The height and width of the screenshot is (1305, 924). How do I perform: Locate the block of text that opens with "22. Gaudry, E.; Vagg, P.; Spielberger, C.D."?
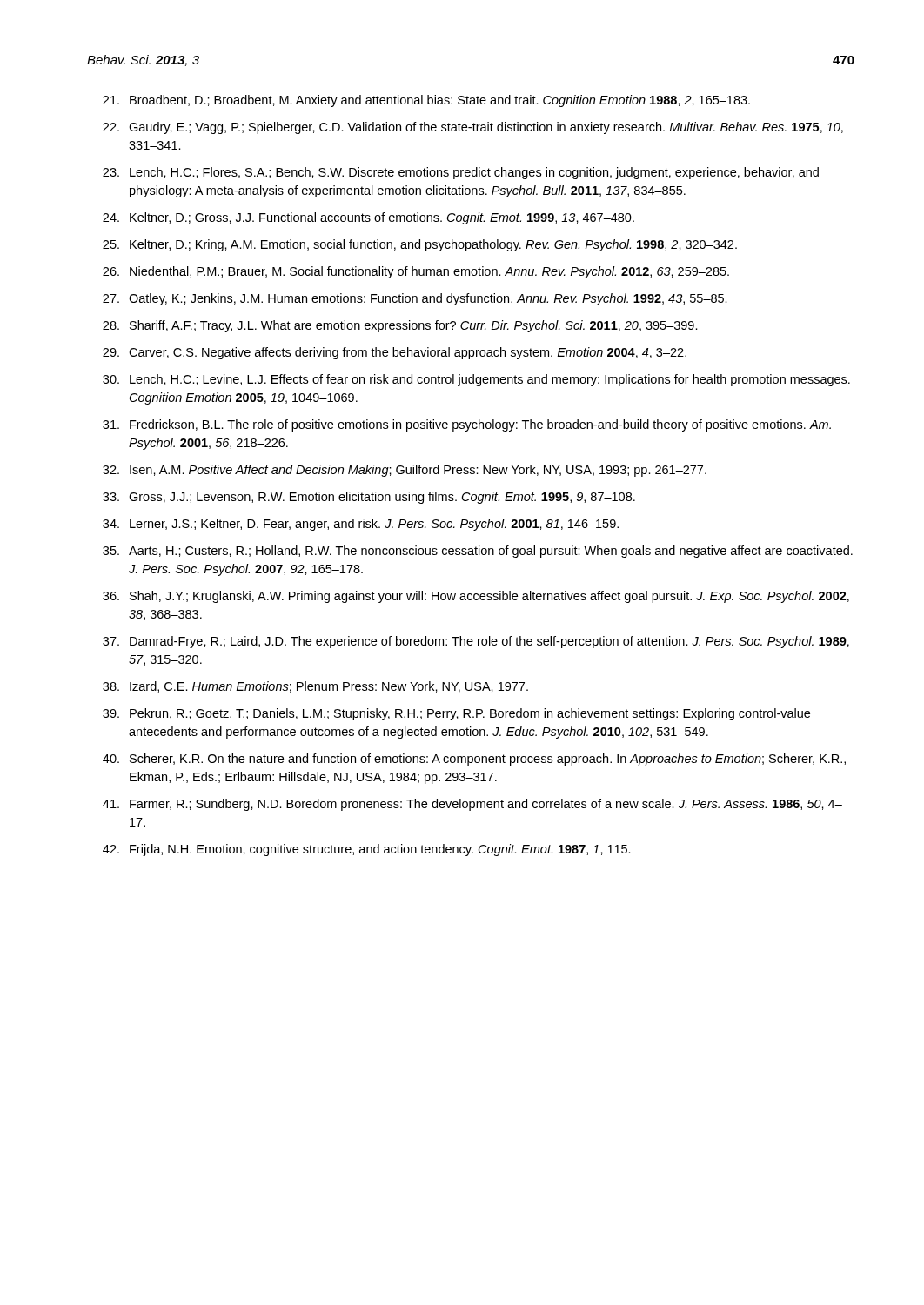pyautogui.click(x=471, y=137)
